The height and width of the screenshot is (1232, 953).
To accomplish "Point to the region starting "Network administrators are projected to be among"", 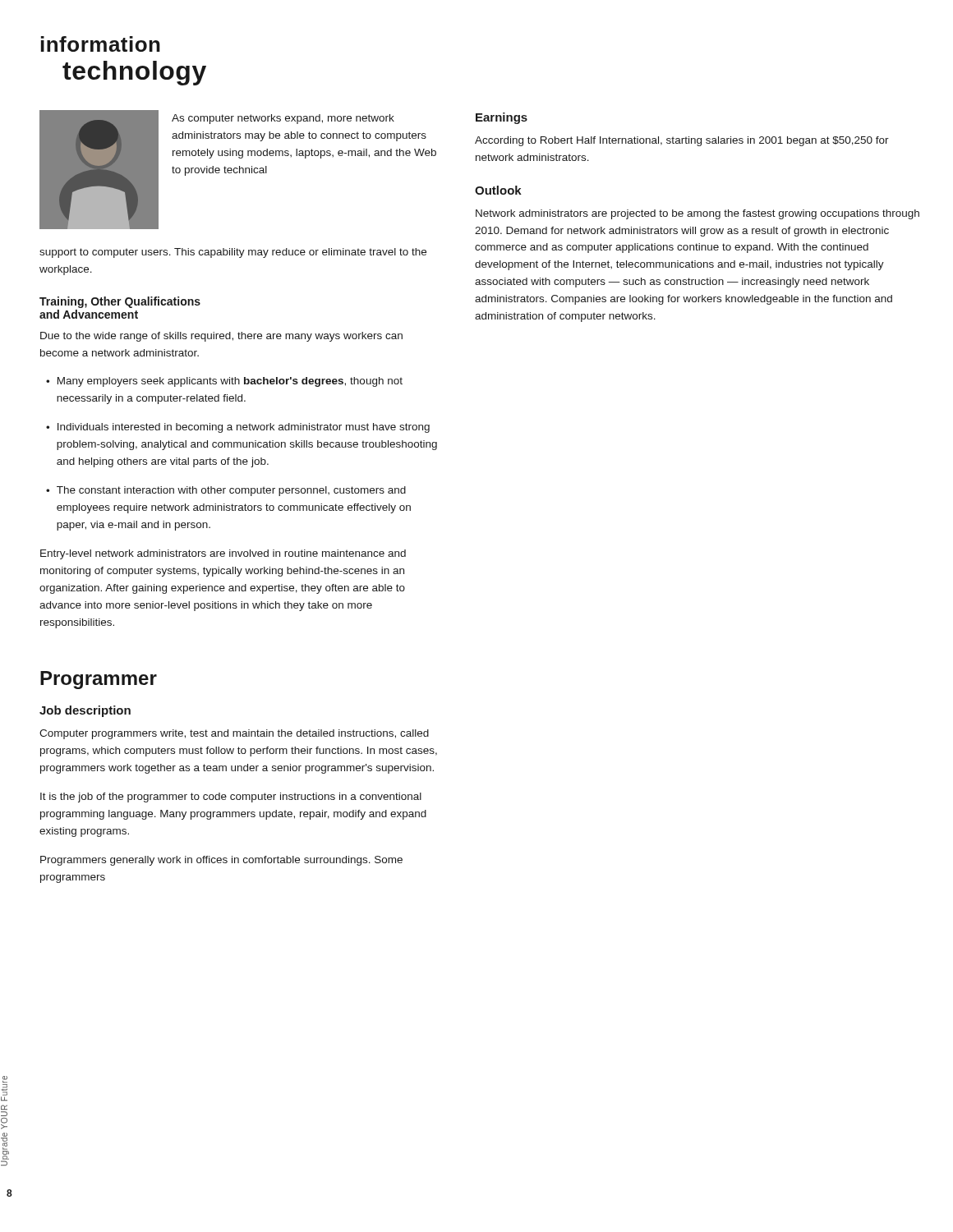I will tap(697, 264).
